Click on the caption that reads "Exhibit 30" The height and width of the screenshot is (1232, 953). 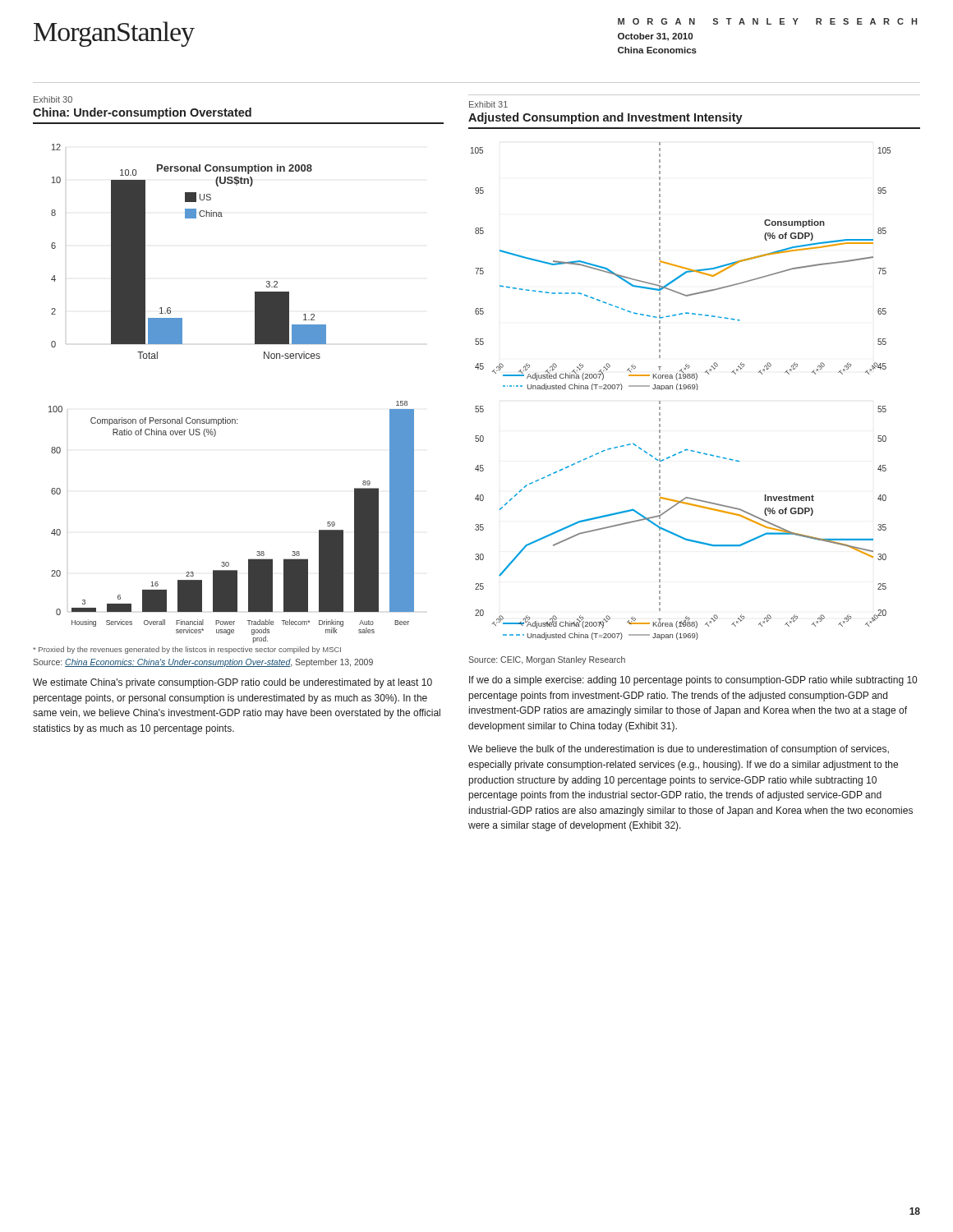click(53, 99)
